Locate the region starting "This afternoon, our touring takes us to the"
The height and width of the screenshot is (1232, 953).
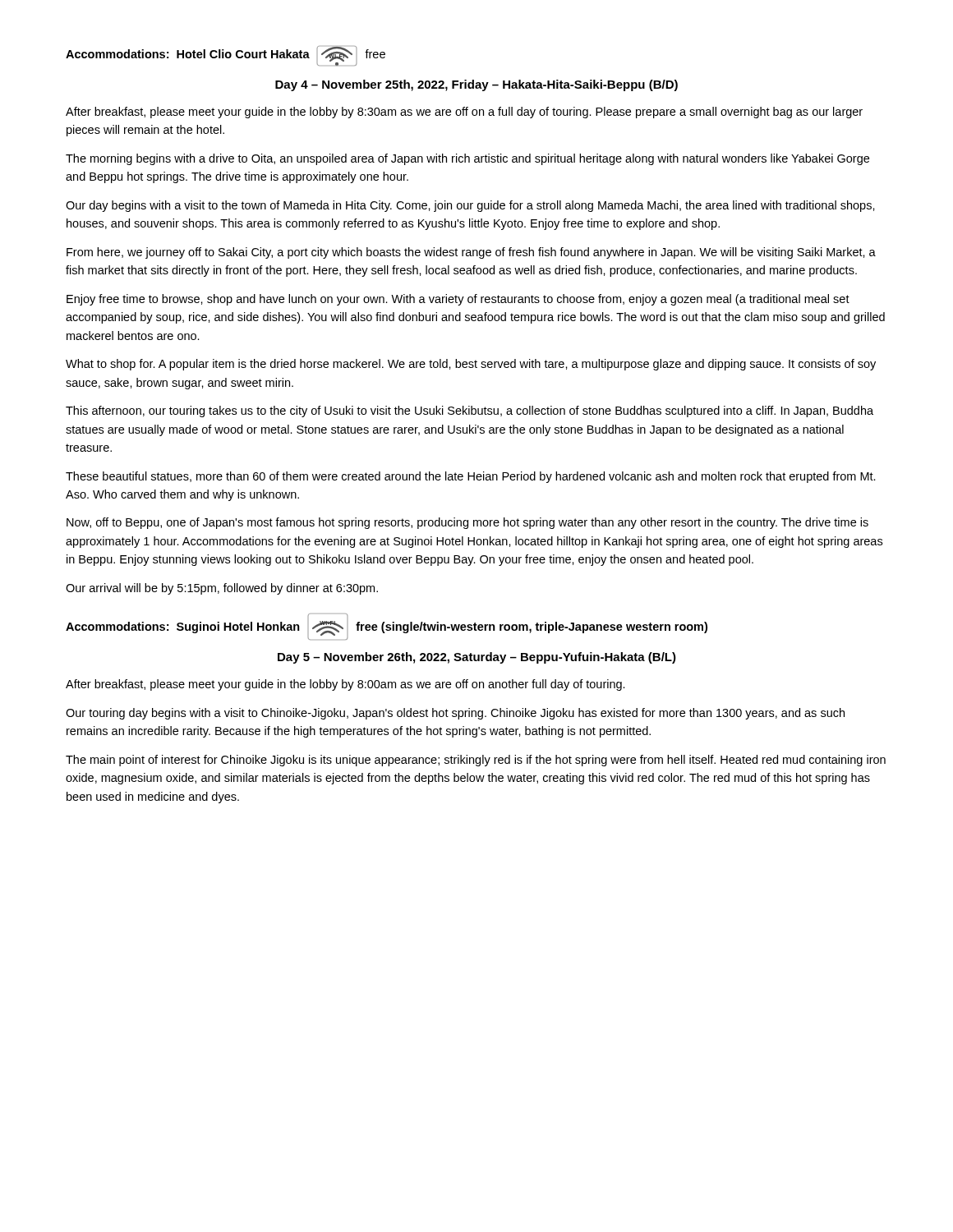(x=470, y=429)
